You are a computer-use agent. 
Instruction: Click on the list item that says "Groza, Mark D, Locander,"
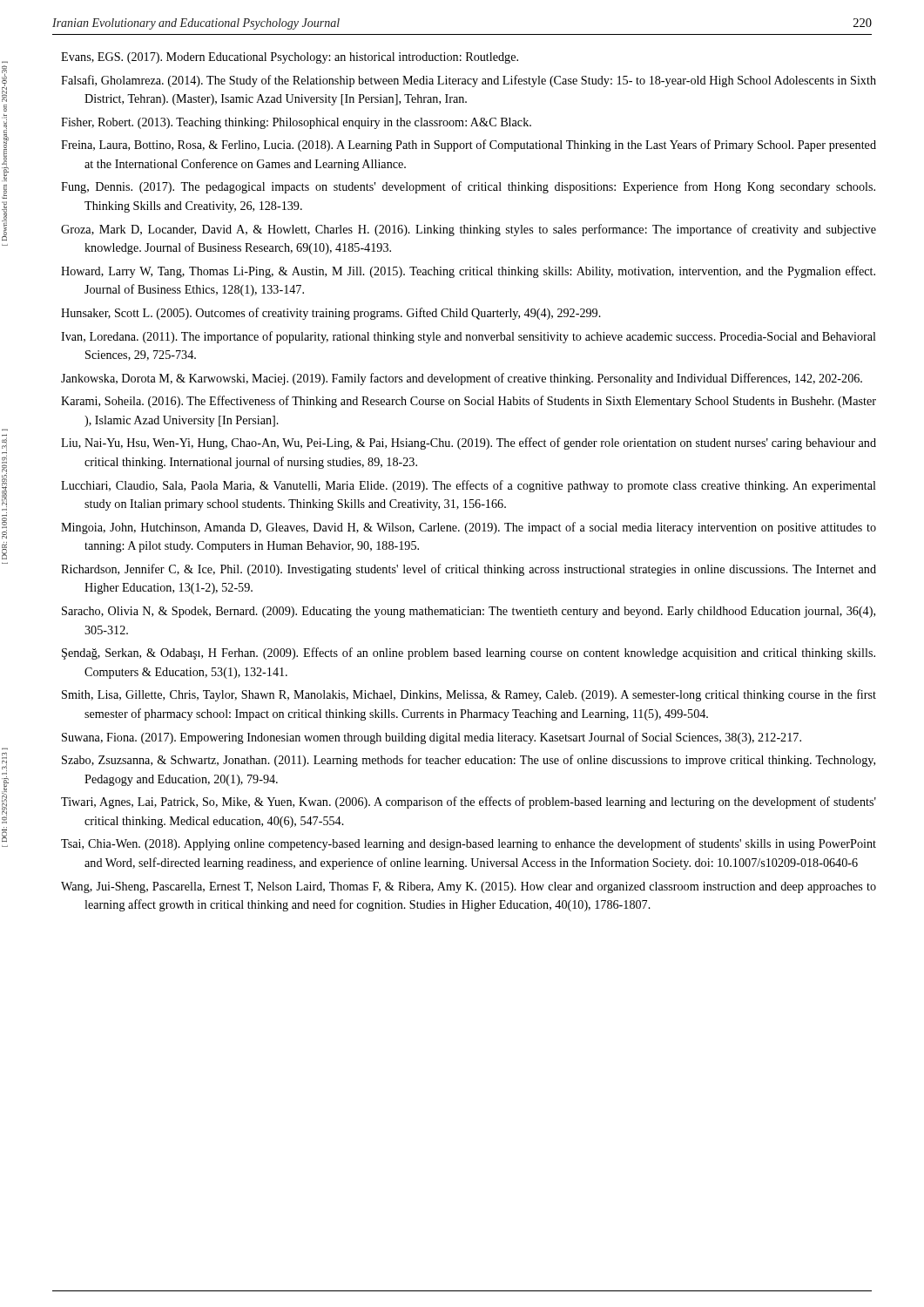pyautogui.click(x=469, y=238)
